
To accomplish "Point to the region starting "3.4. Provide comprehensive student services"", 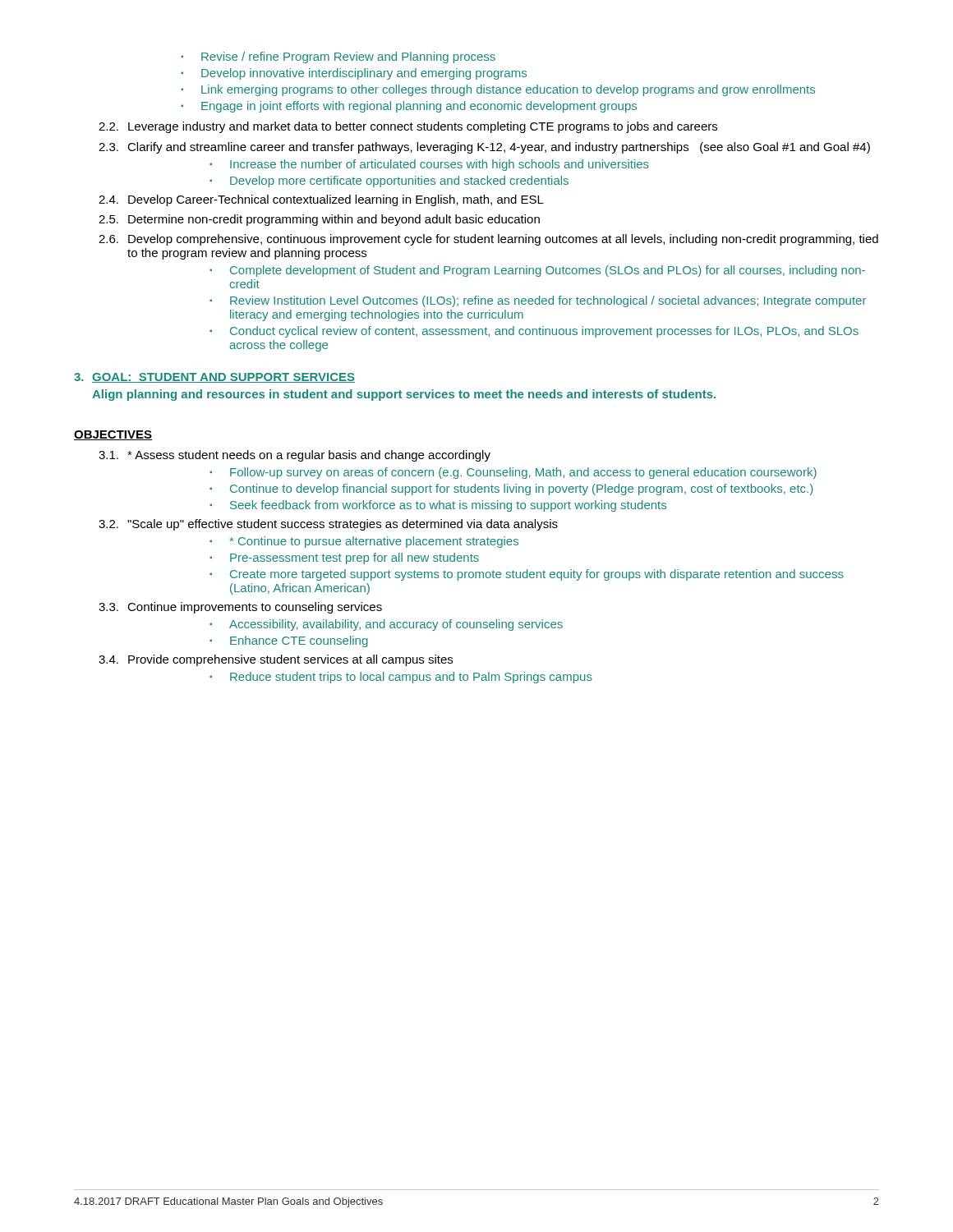I will (276, 659).
